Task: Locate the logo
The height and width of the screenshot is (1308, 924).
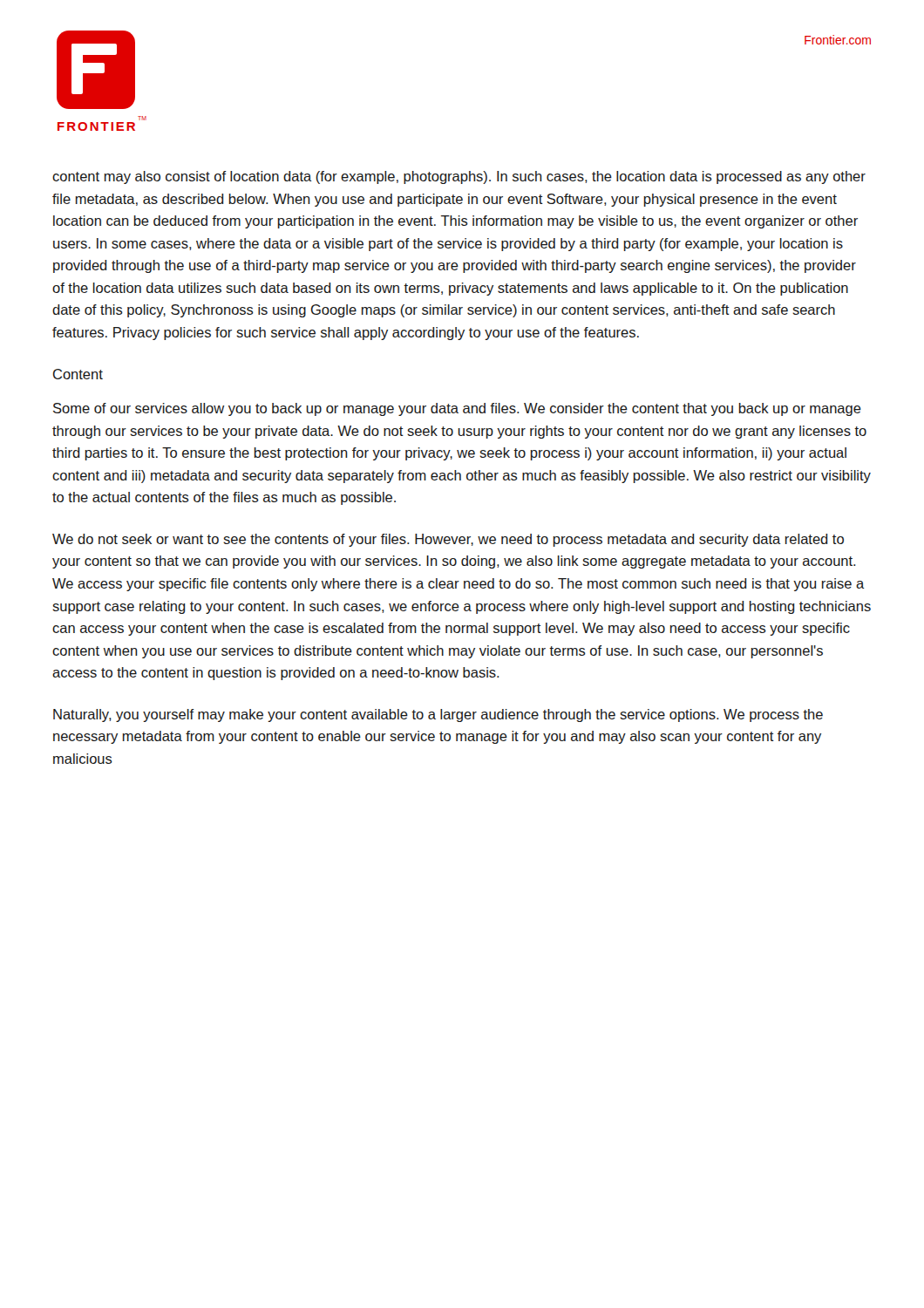Action: click(x=100, y=85)
